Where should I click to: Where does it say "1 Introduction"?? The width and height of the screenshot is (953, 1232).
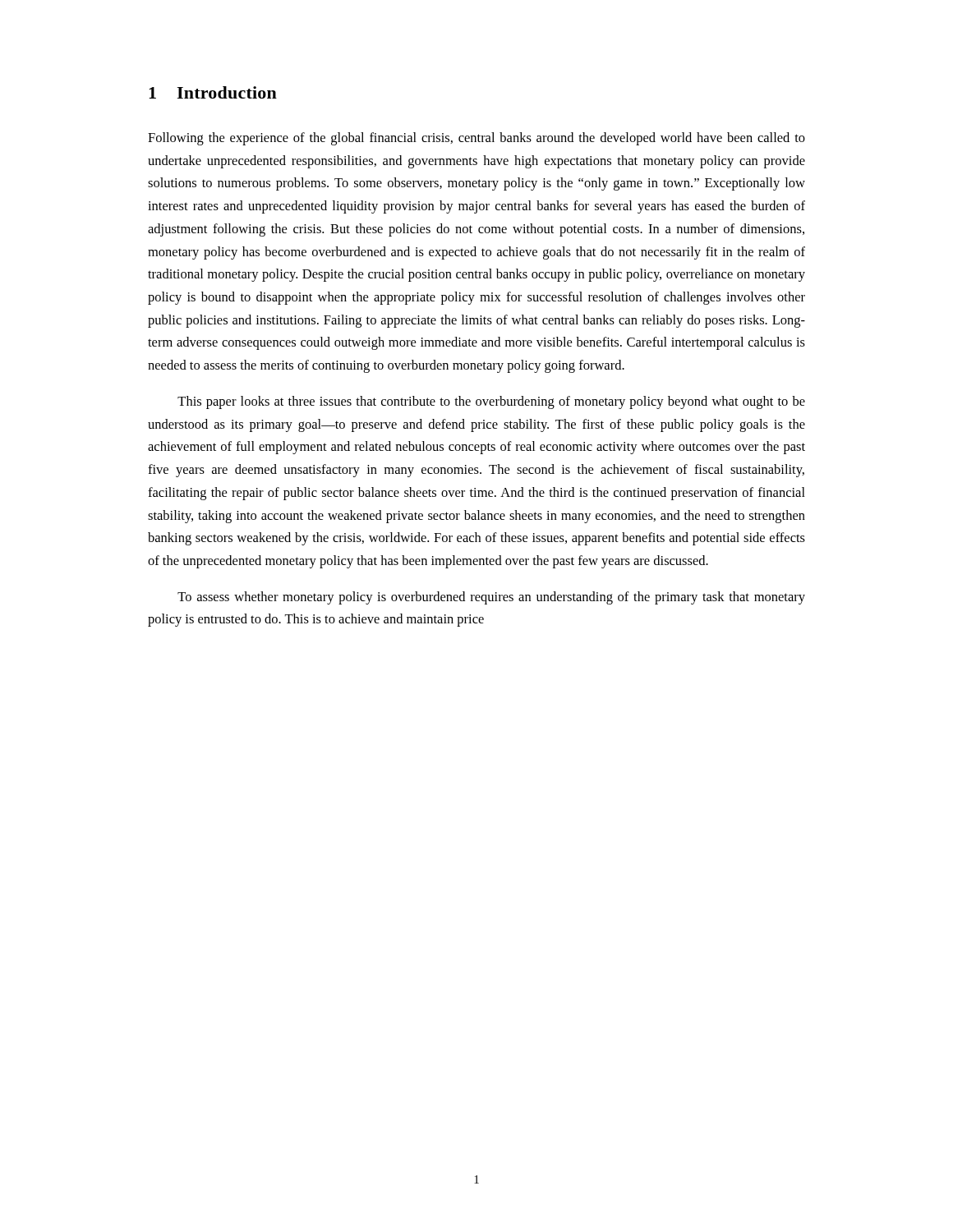[212, 92]
